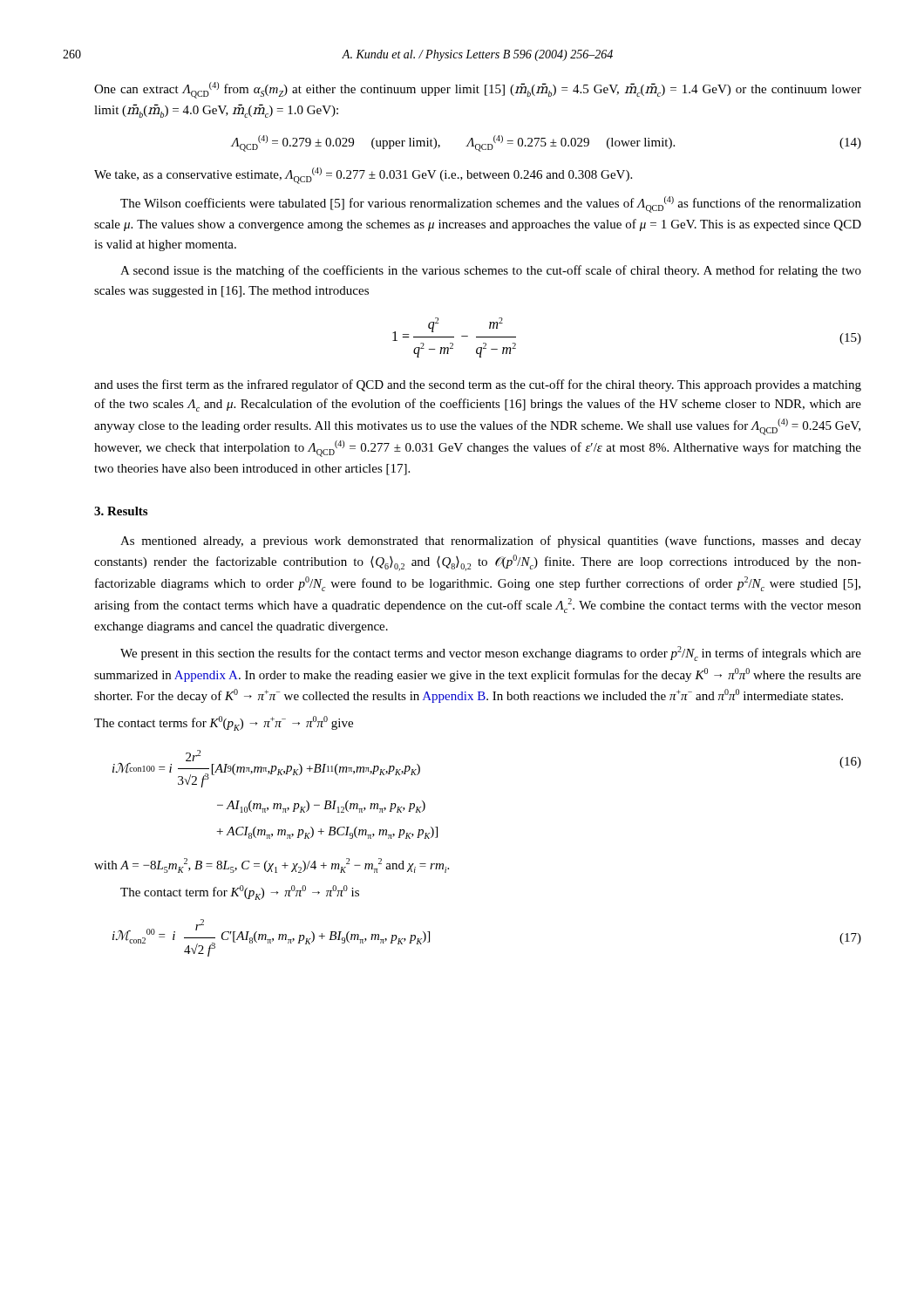Screen dimensions: 1308x924
Task: Locate the text block containing "The contact term for"
Action: (240, 893)
